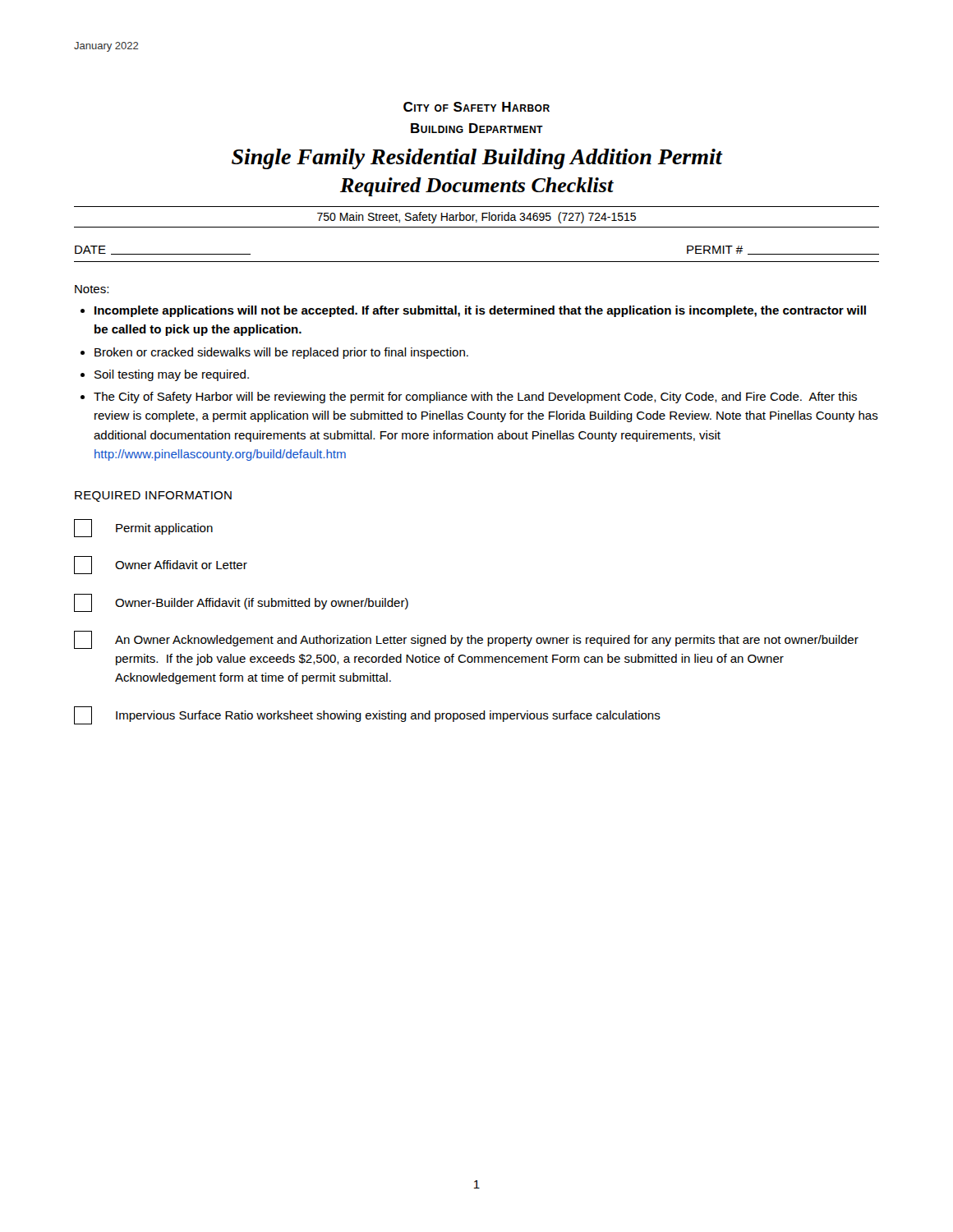Select the element starting "750 Main Street, Safety Harbor, Florida"
This screenshot has width=953, height=1232.
[476, 217]
